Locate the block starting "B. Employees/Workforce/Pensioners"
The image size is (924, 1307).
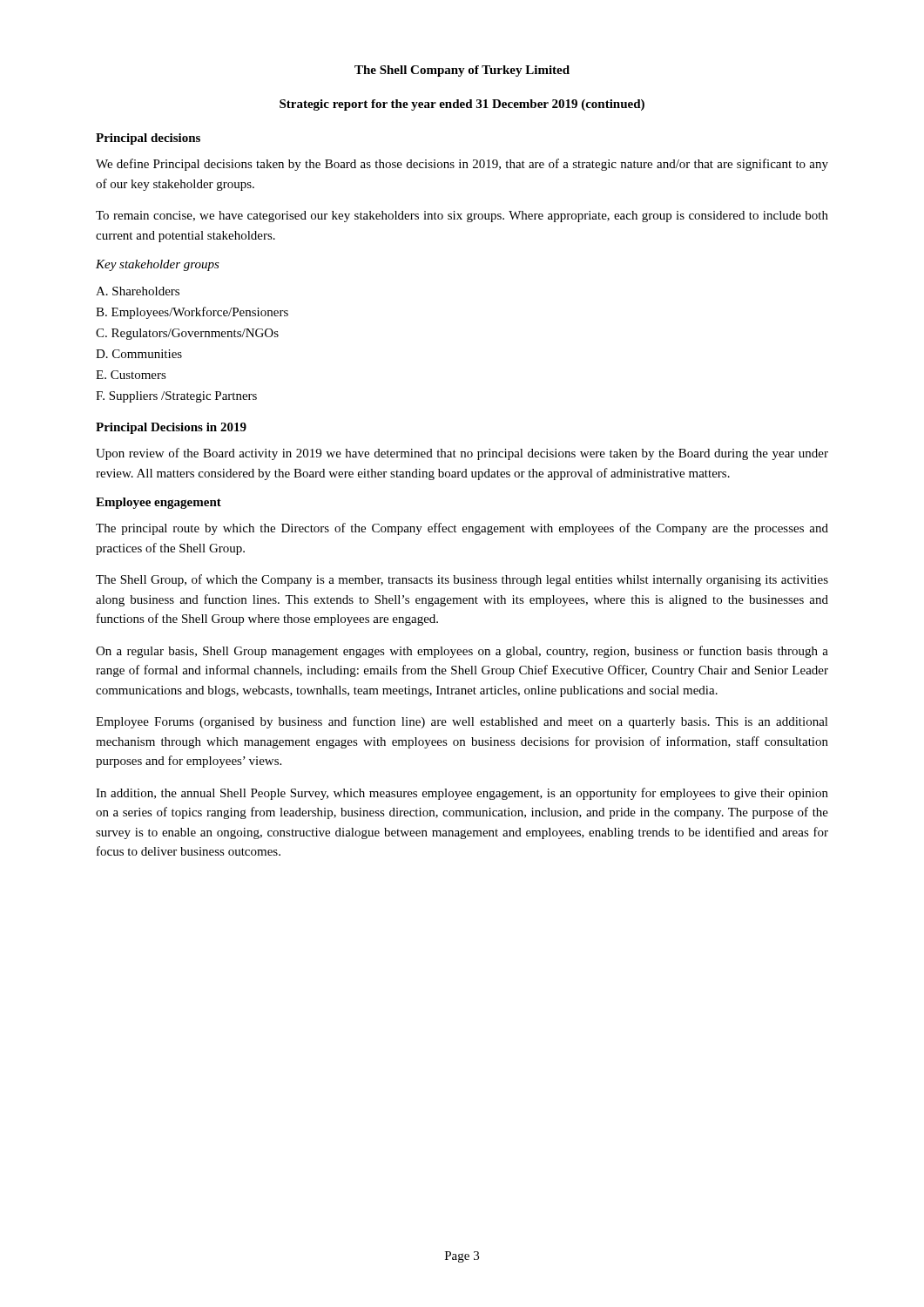(192, 312)
